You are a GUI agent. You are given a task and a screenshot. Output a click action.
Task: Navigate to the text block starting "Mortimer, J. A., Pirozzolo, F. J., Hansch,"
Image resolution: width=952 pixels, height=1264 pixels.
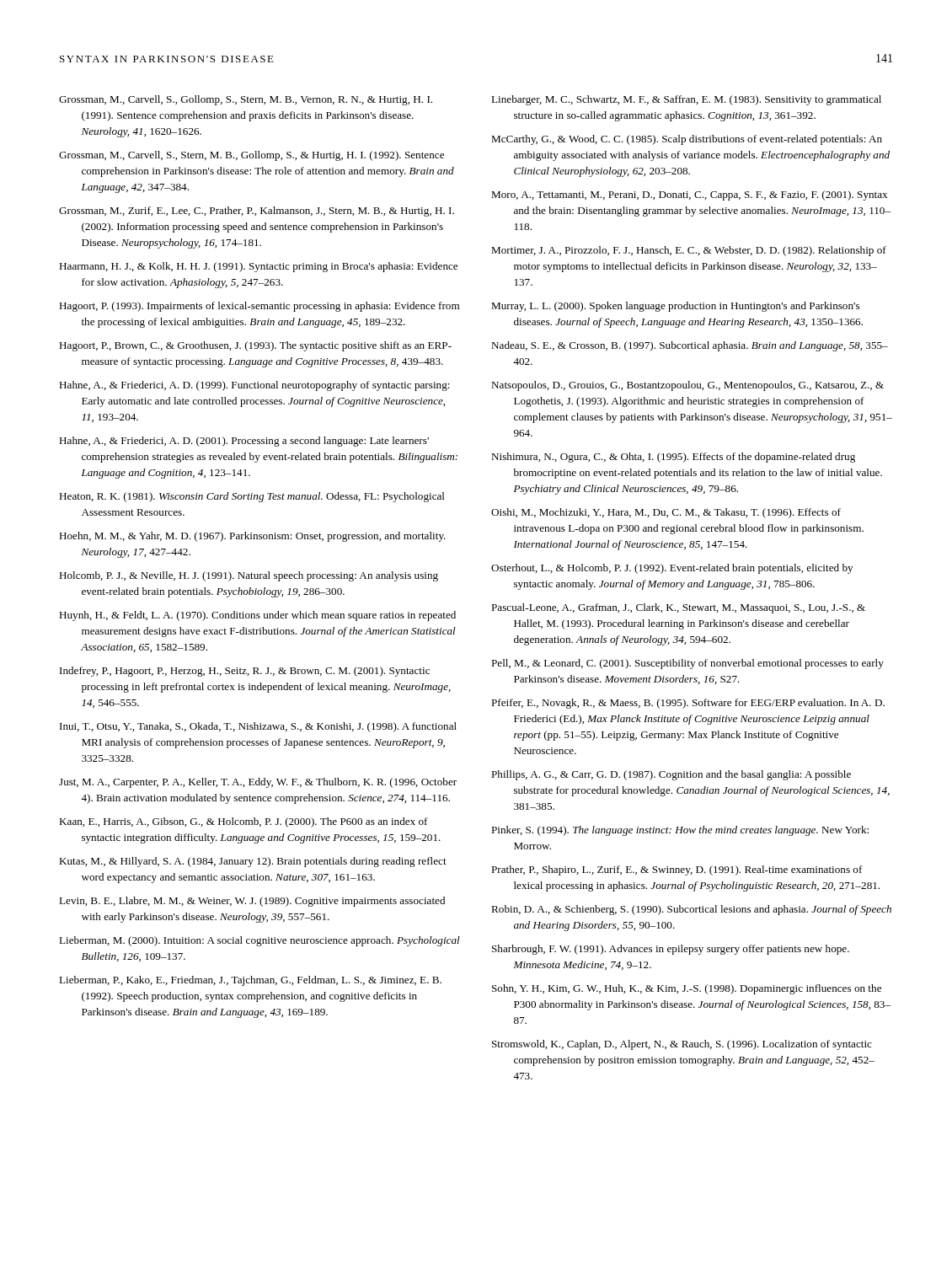(689, 266)
